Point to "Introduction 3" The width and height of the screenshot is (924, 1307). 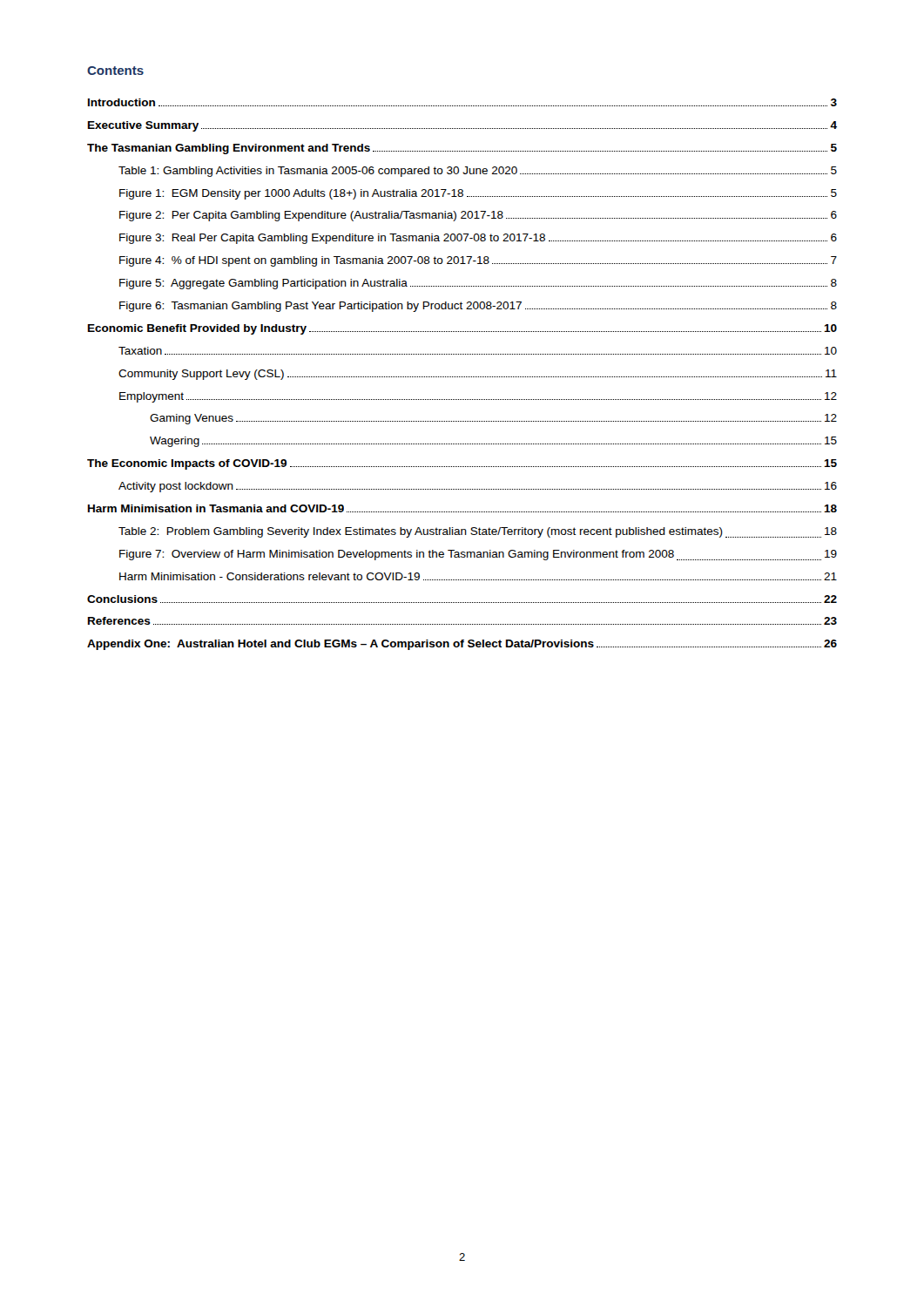(462, 103)
